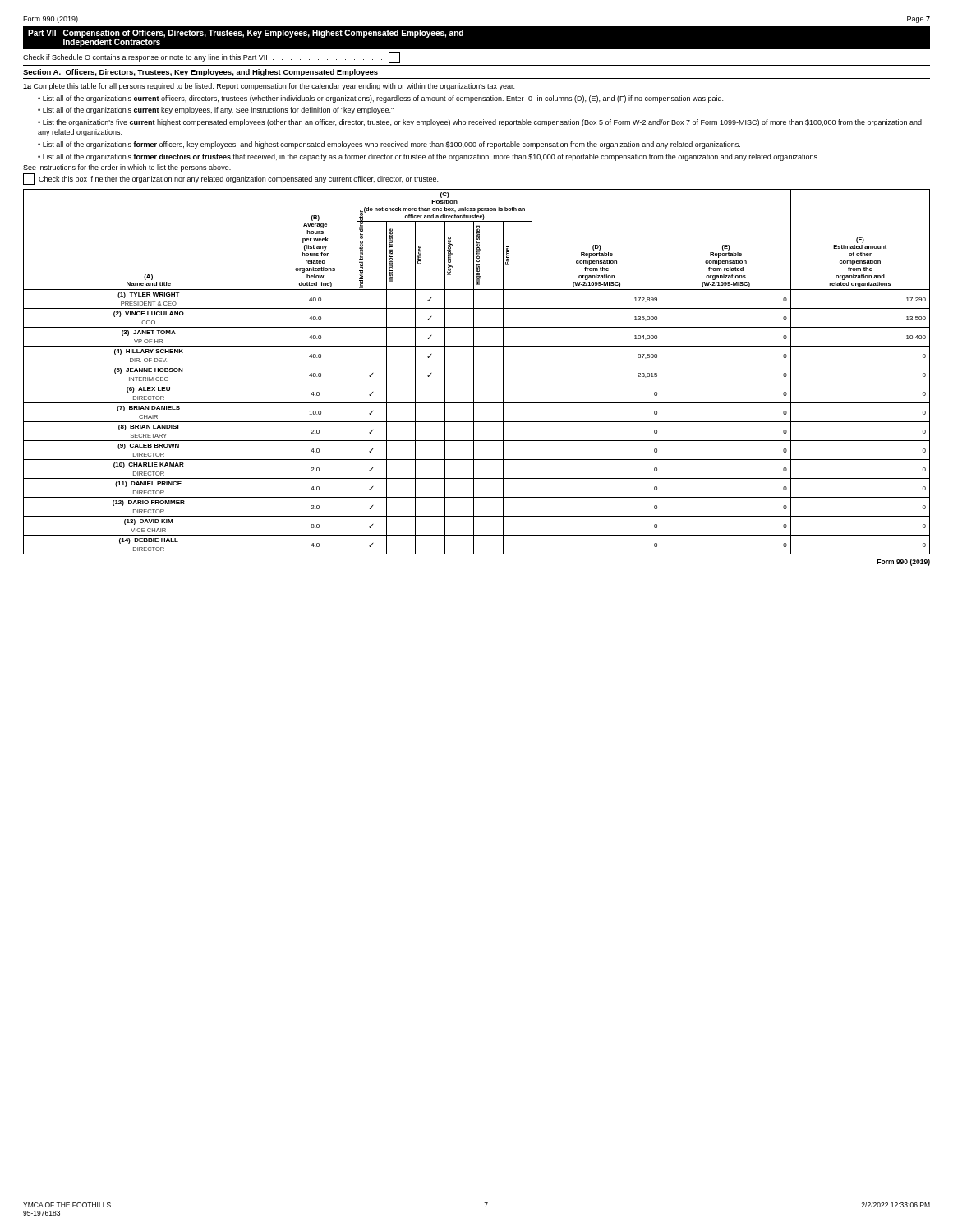Select the text block that reads "Check this box if neither the"
This screenshot has width=953, height=1232.
point(231,179)
